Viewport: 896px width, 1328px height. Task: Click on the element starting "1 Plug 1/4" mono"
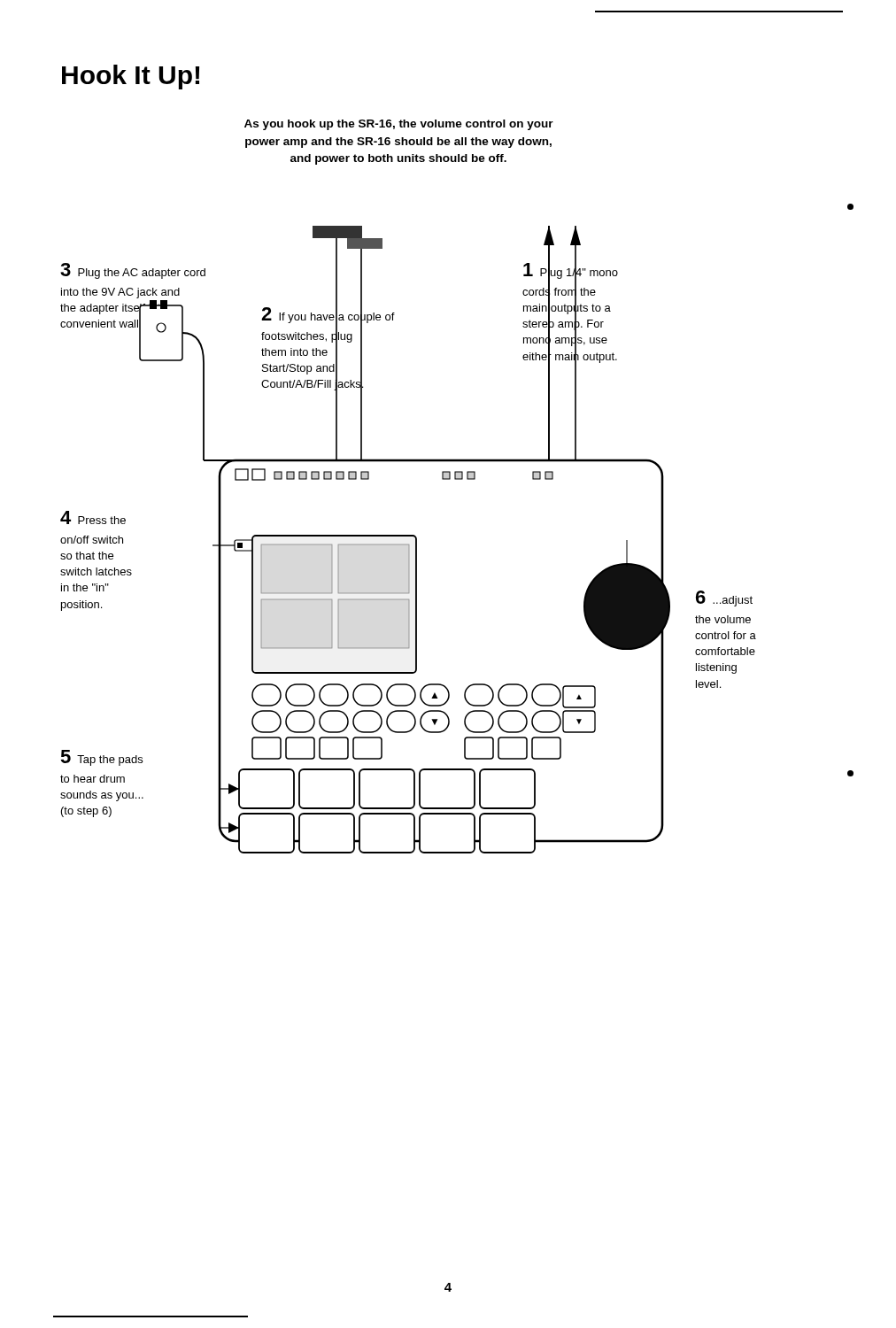(570, 311)
